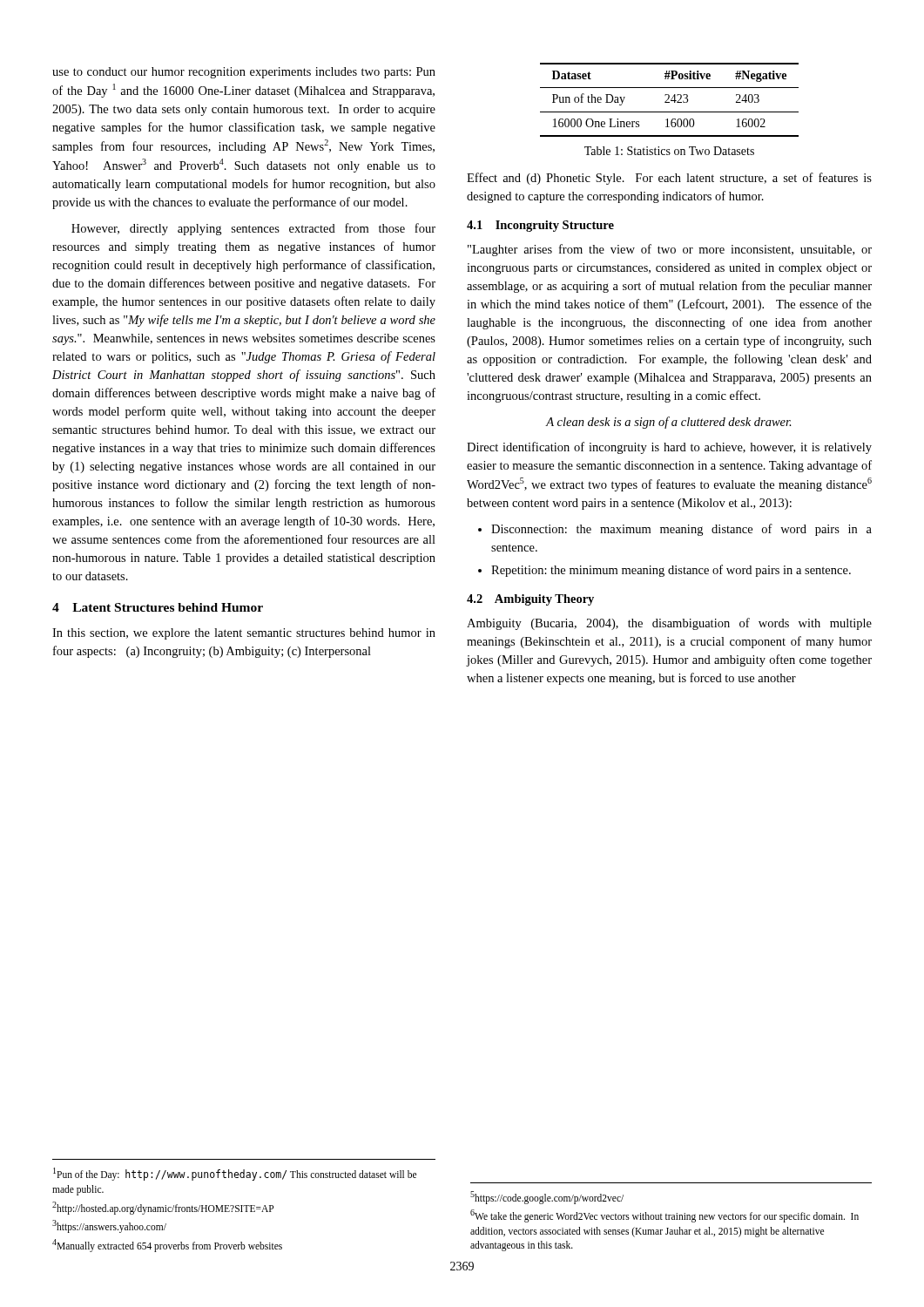924x1307 pixels.
Task: Find the footnote with the text "1Pun of the Day: http://www.punoftheday.com/ This constructed"
Action: (x=244, y=1209)
